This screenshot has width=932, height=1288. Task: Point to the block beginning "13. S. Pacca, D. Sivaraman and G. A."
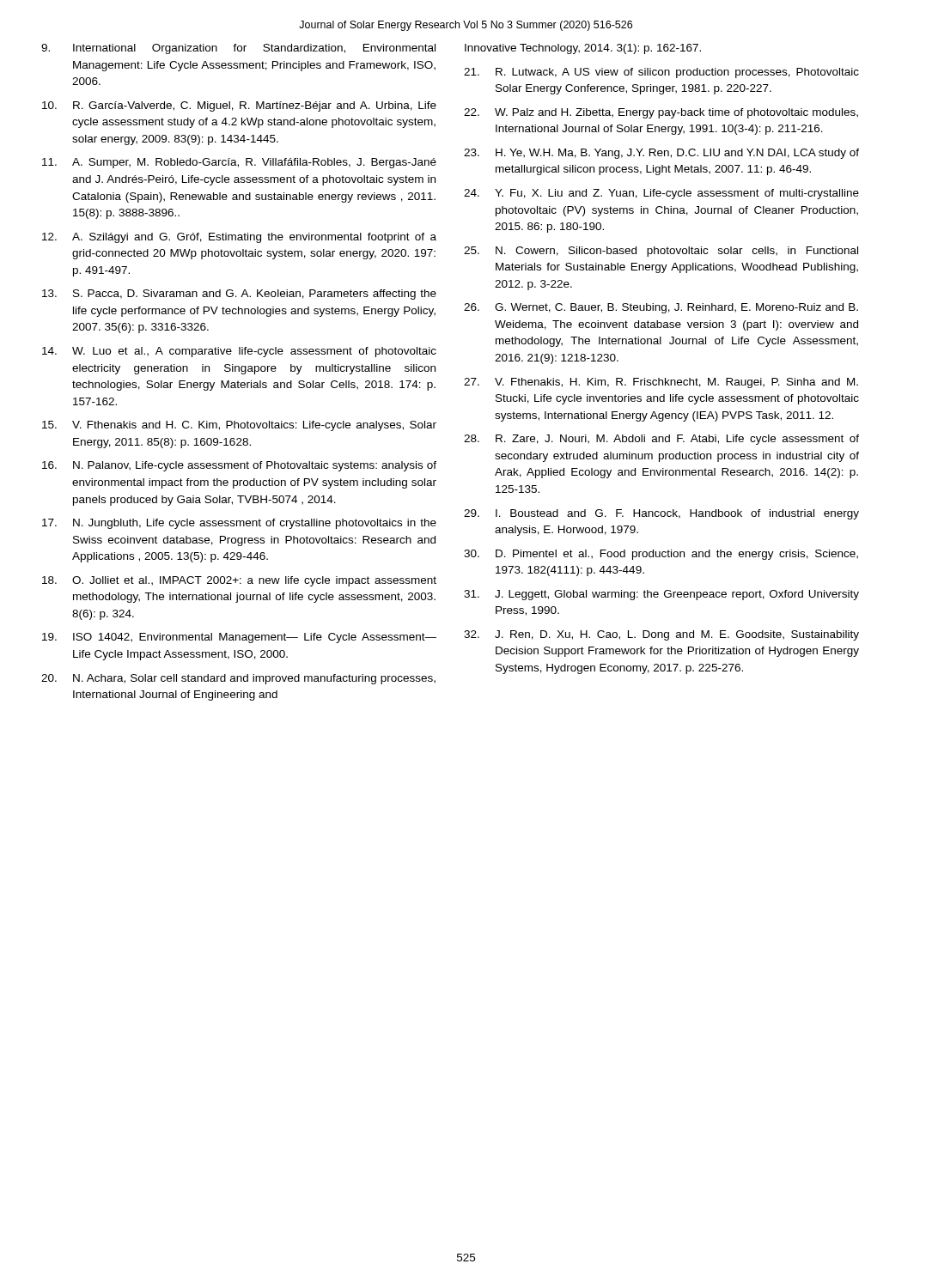[239, 311]
